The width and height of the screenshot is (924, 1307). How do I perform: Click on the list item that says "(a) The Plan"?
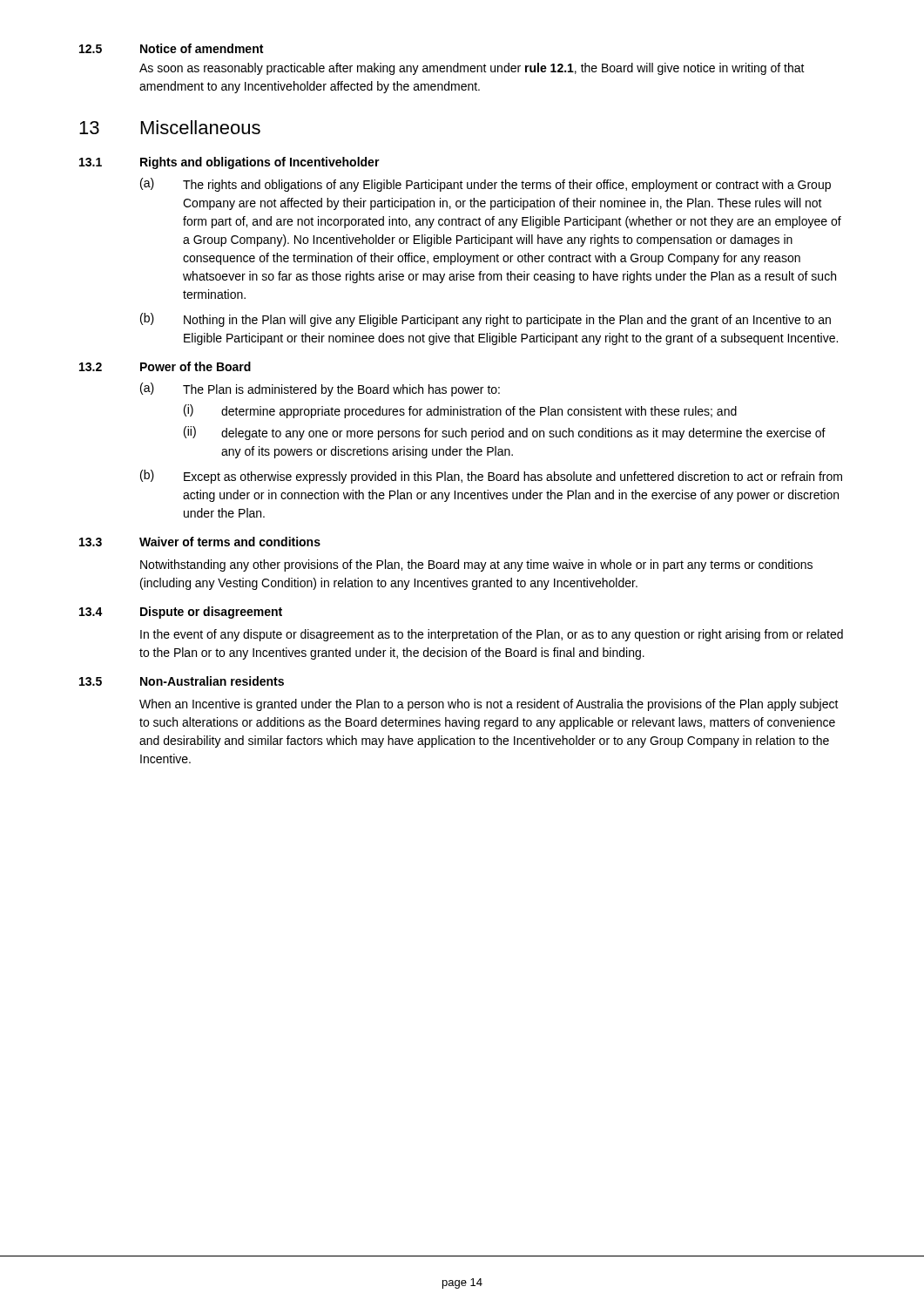coord(320,390)
